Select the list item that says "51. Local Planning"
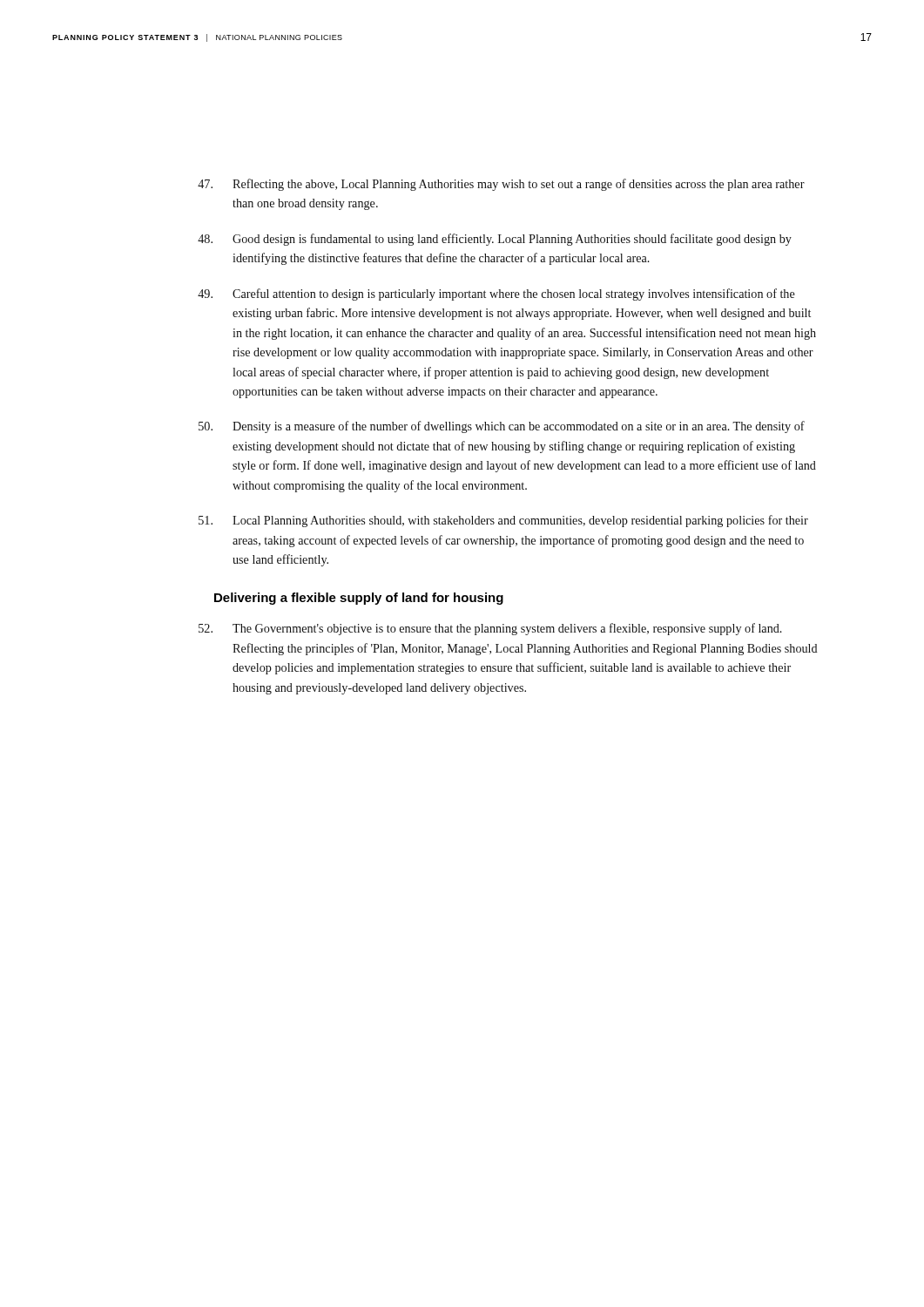The height and width of the screenshot is (1307, 924). pyautogui.click(x=488, y=540)
